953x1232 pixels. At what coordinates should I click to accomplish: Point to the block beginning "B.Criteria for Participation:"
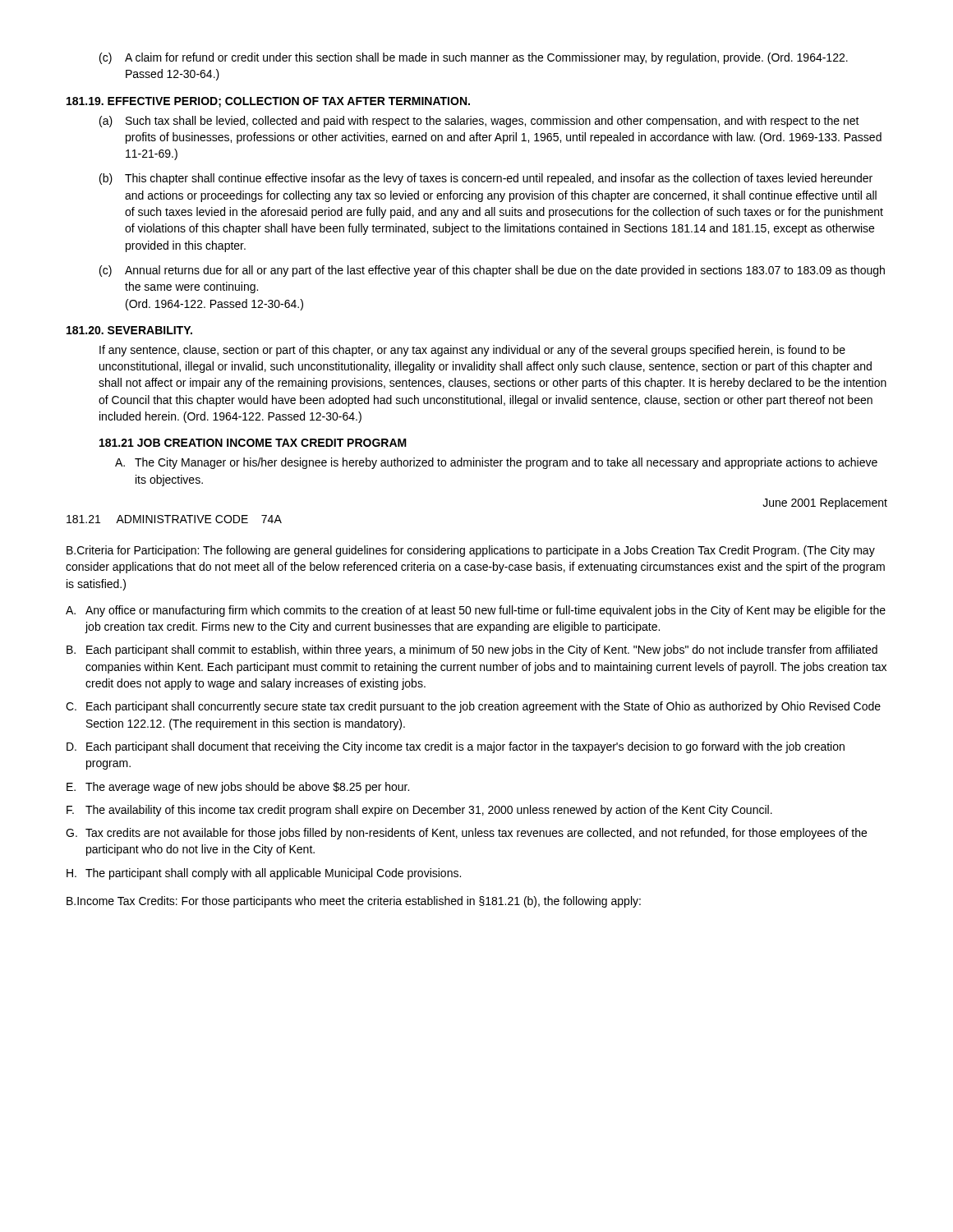point(476,567)
